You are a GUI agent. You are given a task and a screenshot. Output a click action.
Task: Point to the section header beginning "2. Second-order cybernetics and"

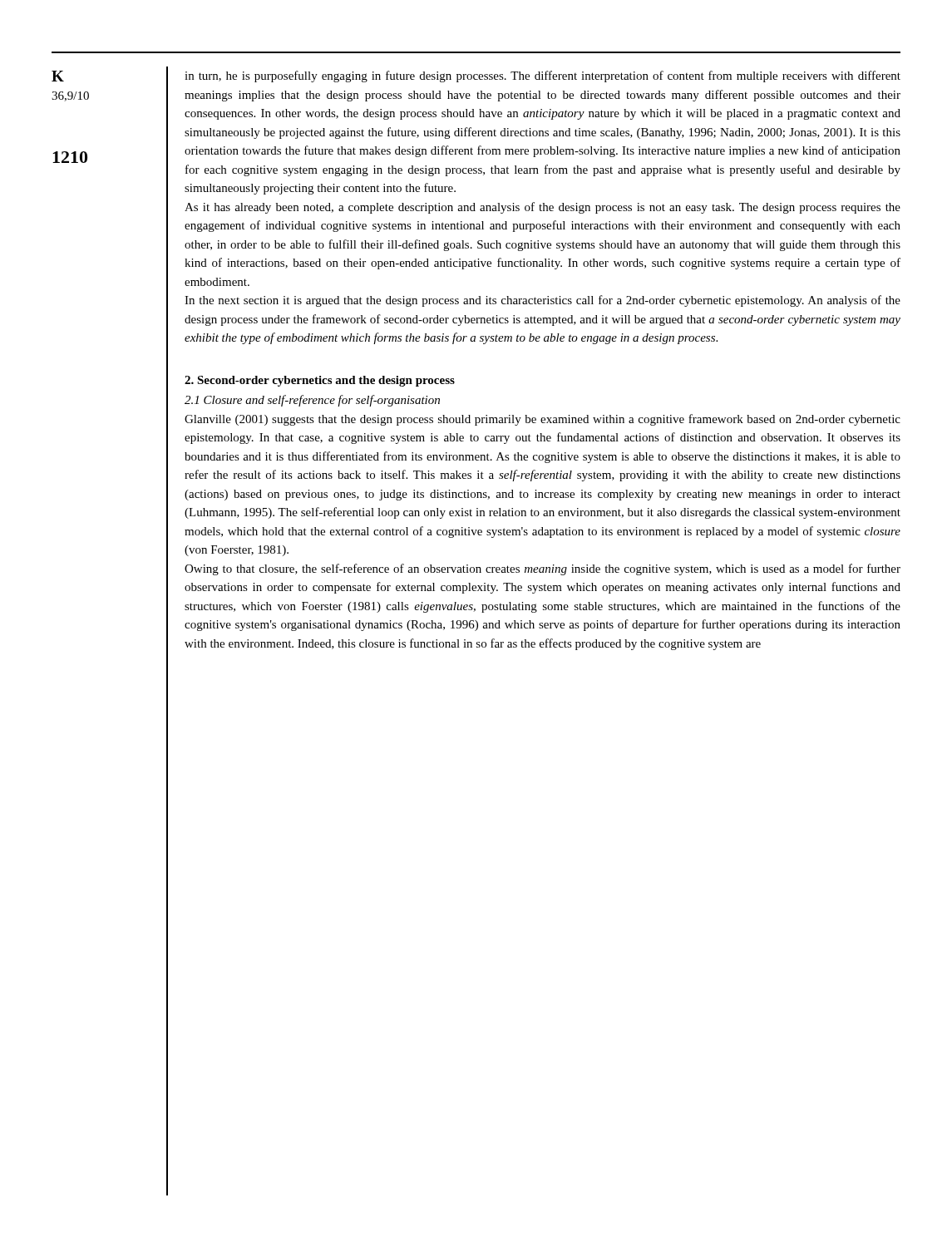[x=320, y=381]
